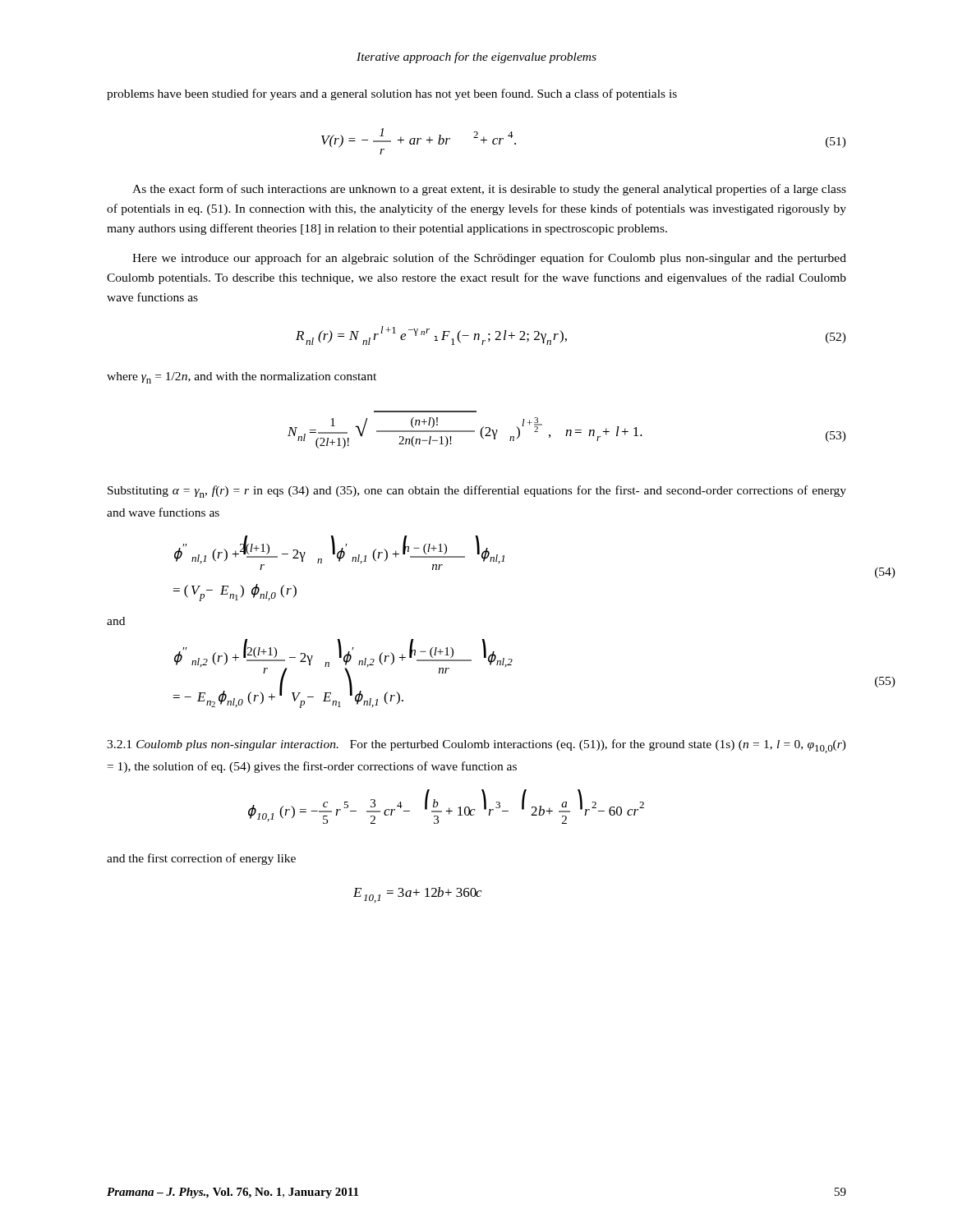Click on the formula that reads "E 10,1 = 3 a + 12 b"
Image resolution: width=953 pixels, height=1232 pixels.
(x=476, y=893)
